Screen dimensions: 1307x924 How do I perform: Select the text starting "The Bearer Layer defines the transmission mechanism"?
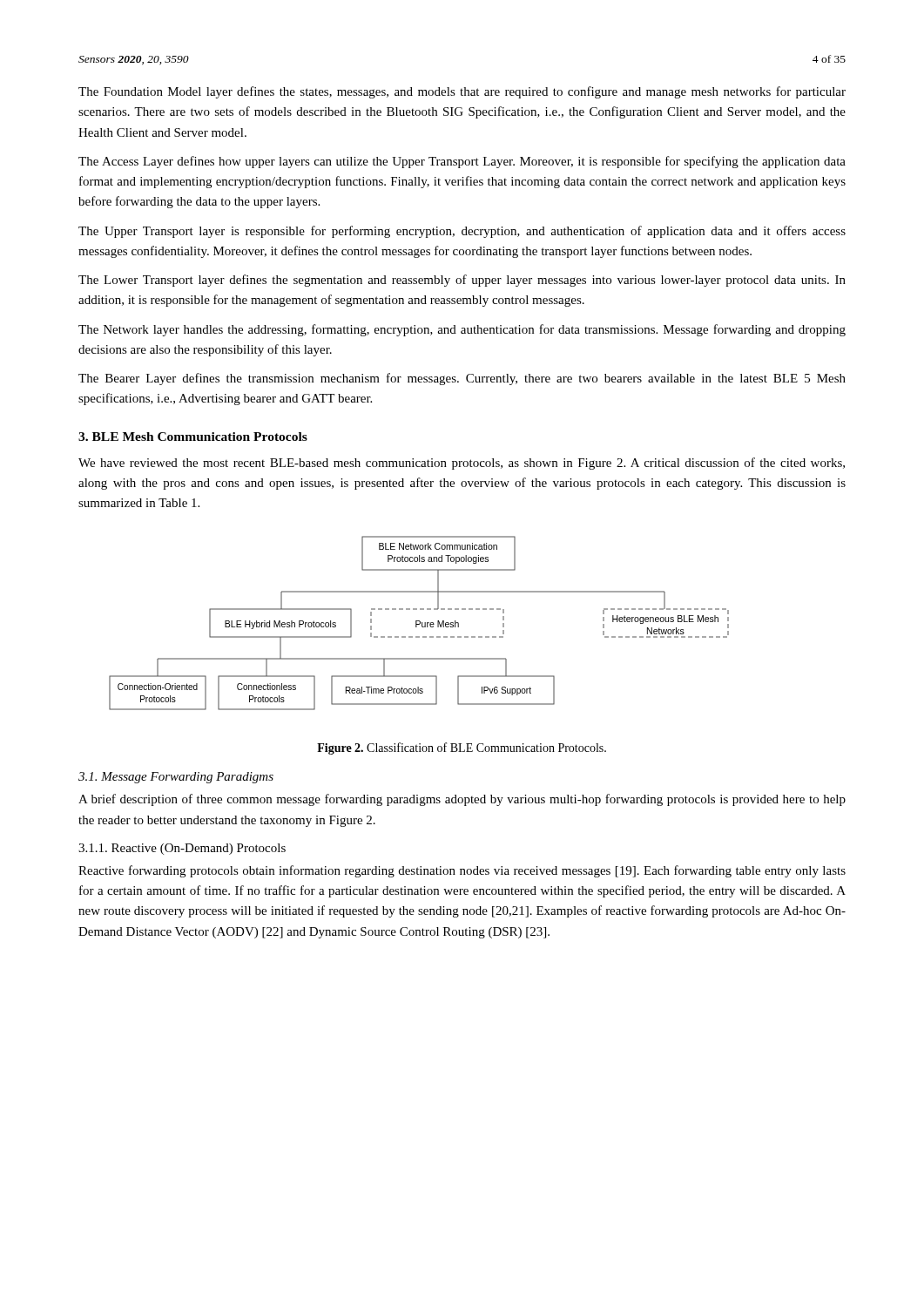point(462,388)
